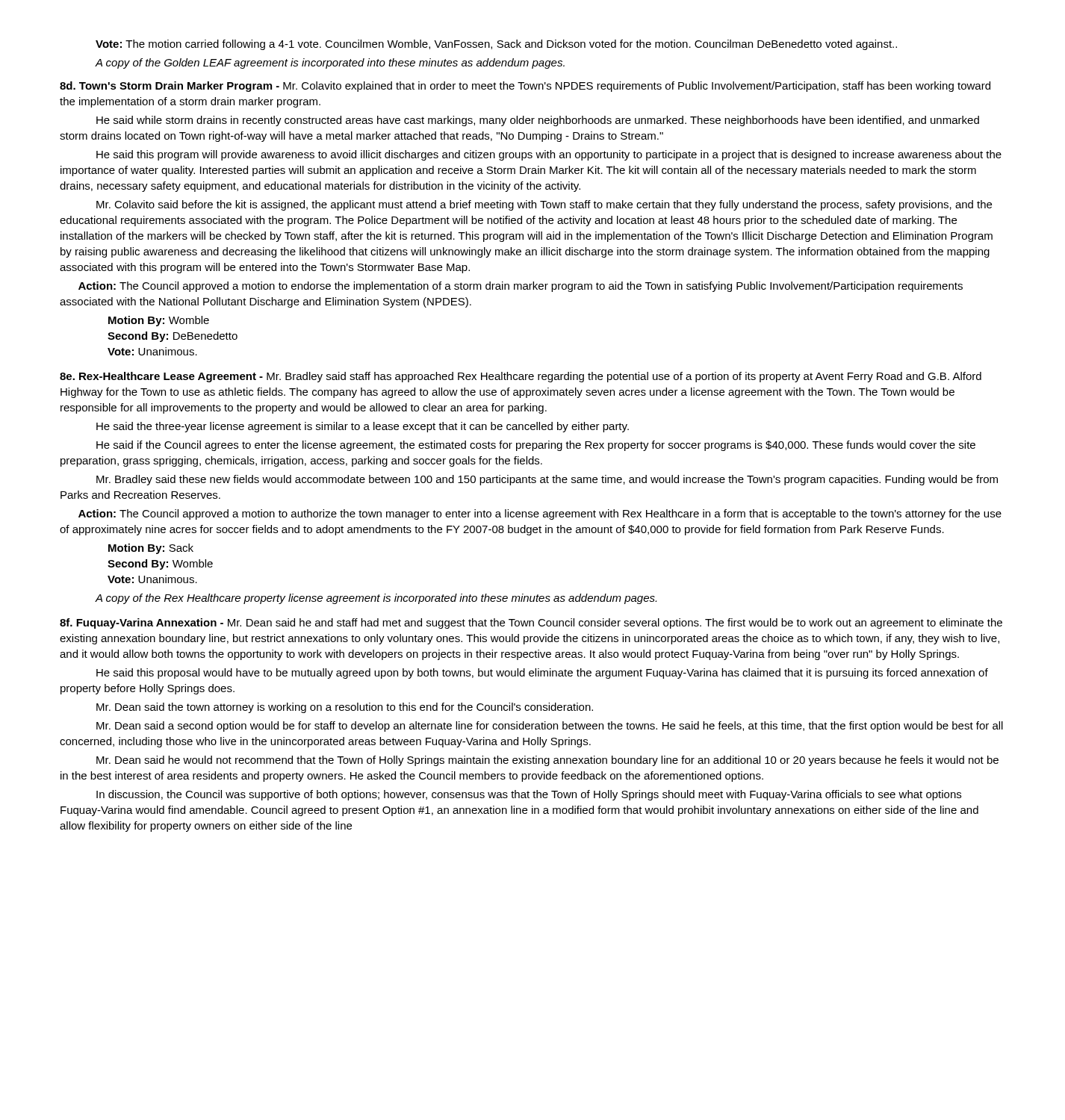Point to the block beginning "Mr. Dean said he would not recommend"

click(532, 768)
